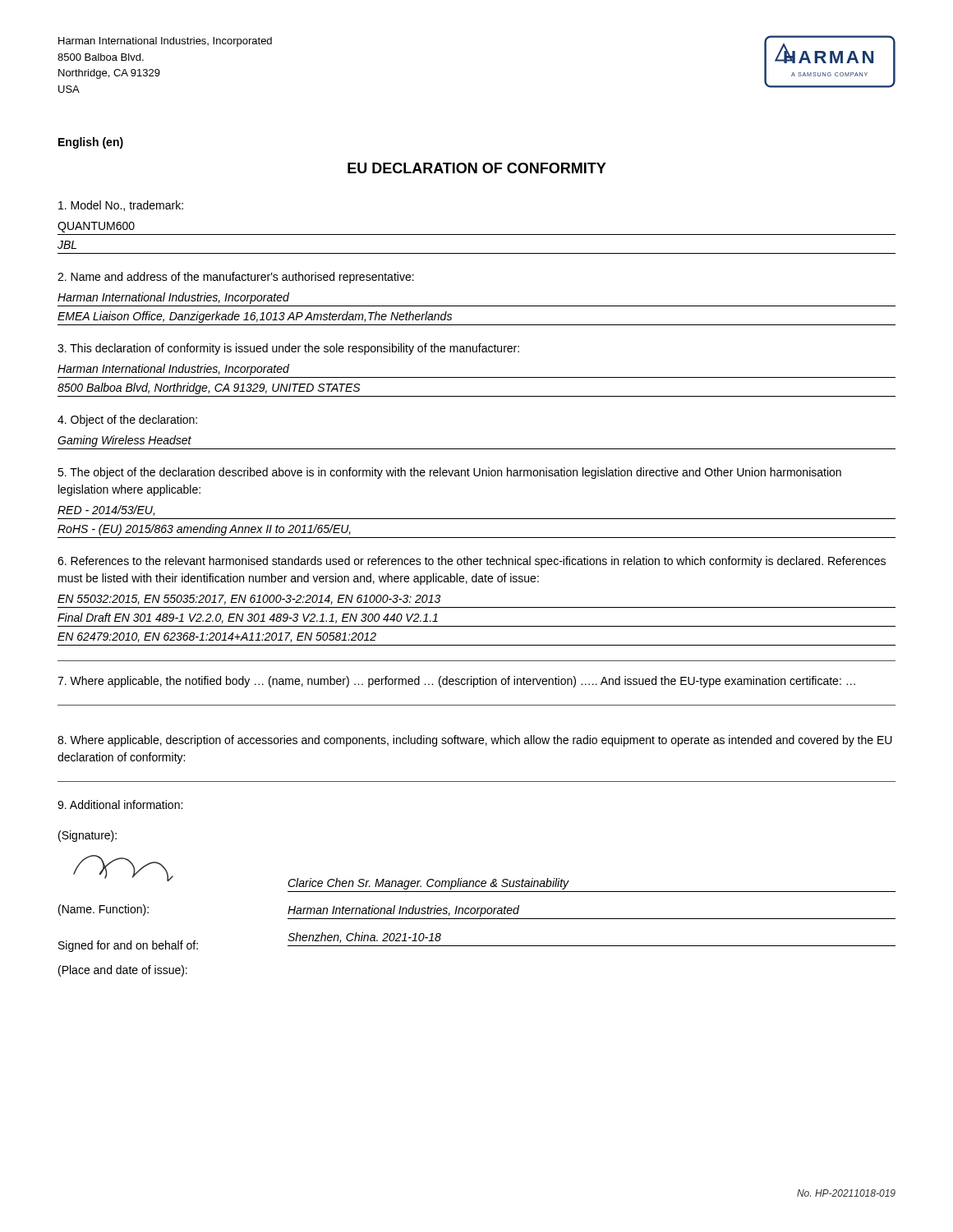Navigate to the element starting "Object of the declaration: Gaming"
The height and width of the screenshot is (1232, 953).
click(127, 421)
